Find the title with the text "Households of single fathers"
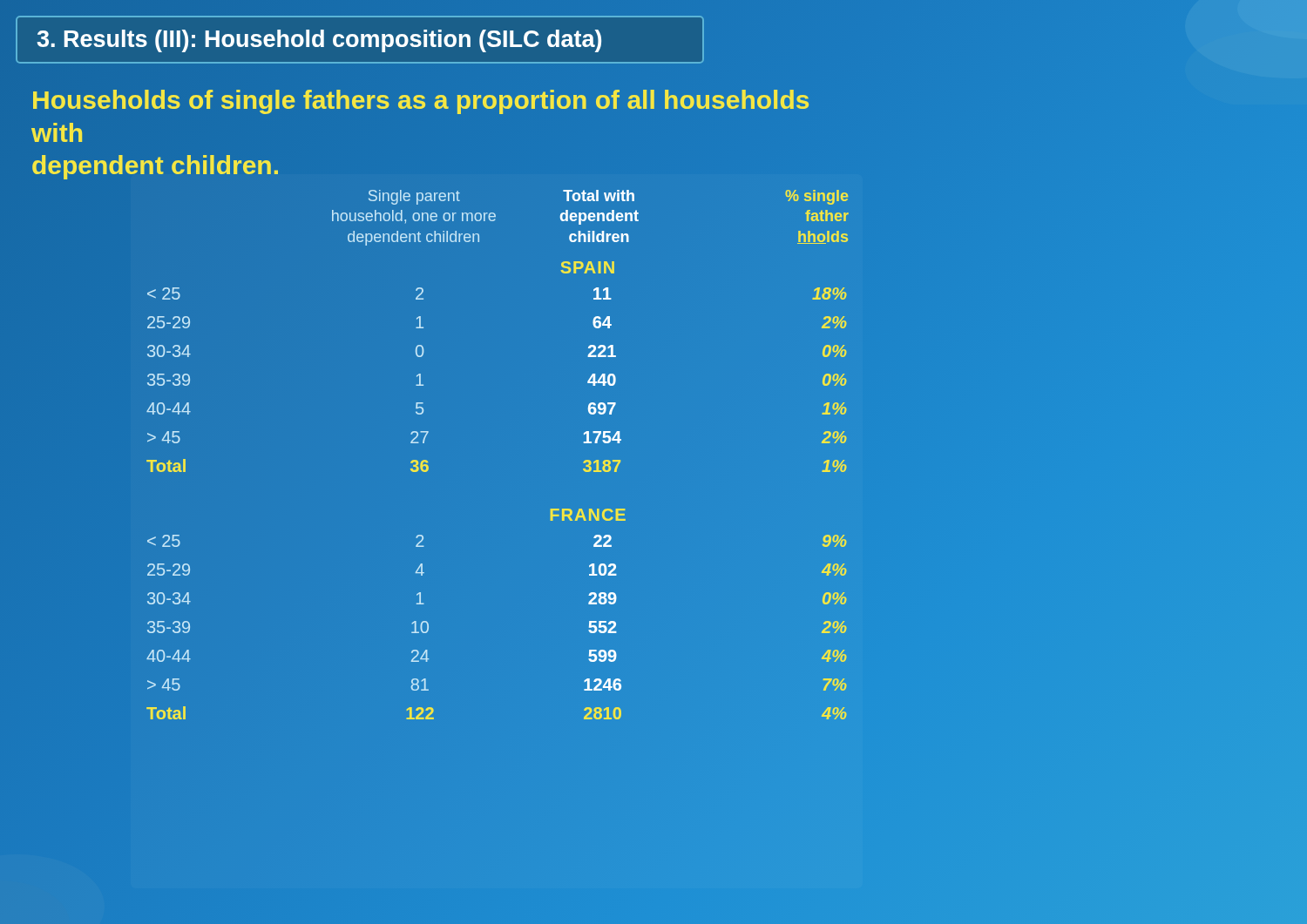Image resolution: width=1307 pixels, height=924 pixels. click(x=421, y=102)
